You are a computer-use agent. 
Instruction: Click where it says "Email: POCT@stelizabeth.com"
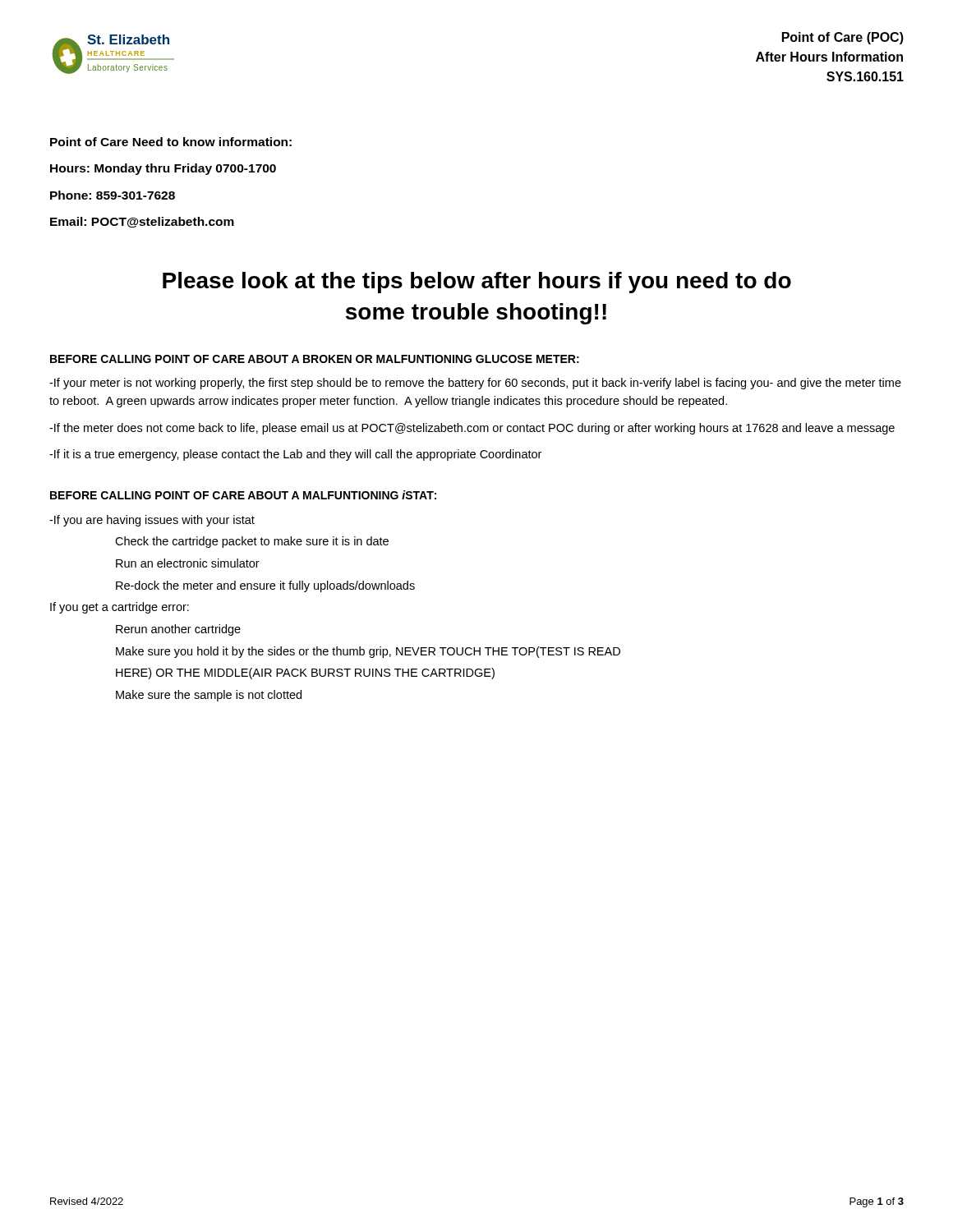pos(142,221)
